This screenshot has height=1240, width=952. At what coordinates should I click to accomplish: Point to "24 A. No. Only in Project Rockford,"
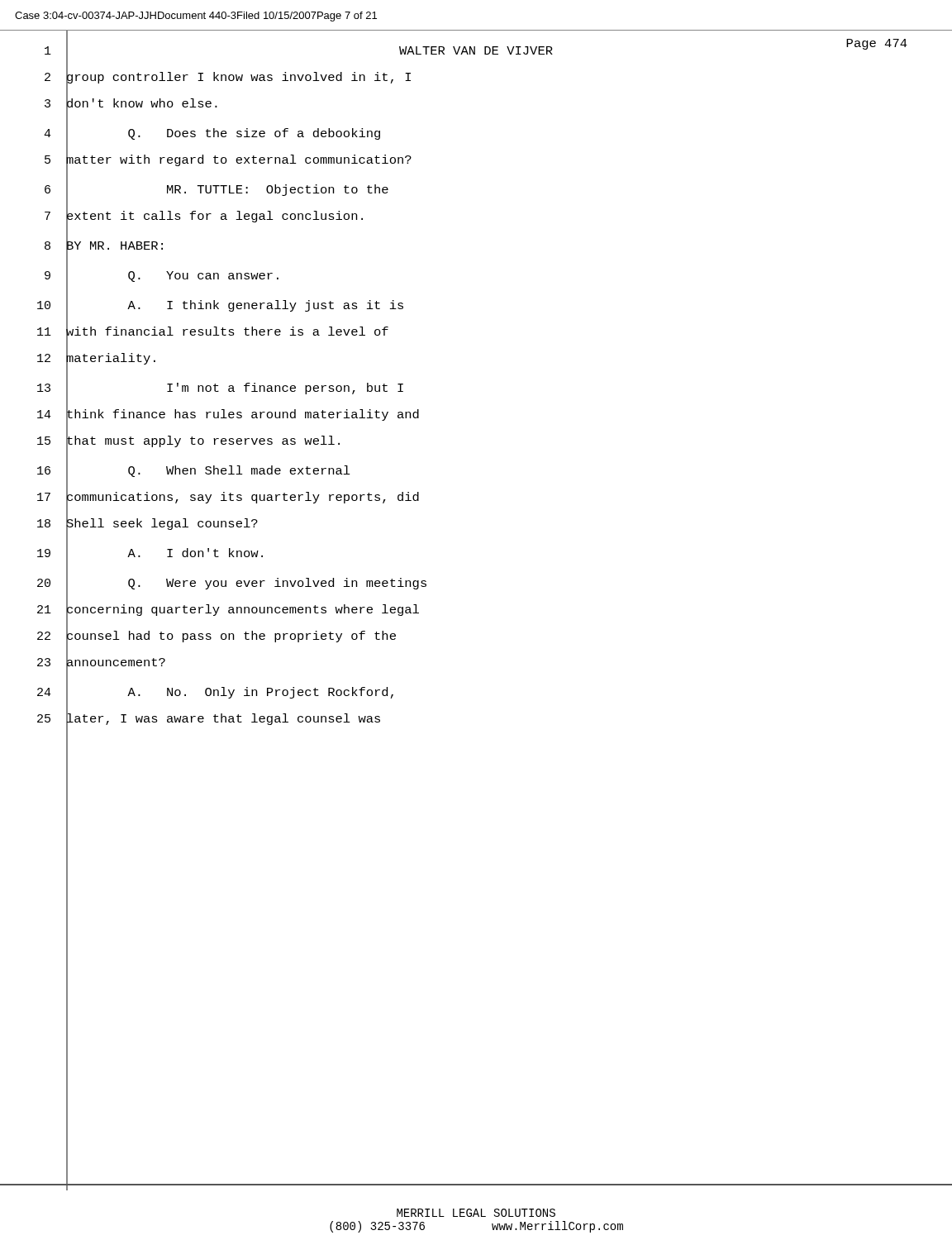(215, 693)
